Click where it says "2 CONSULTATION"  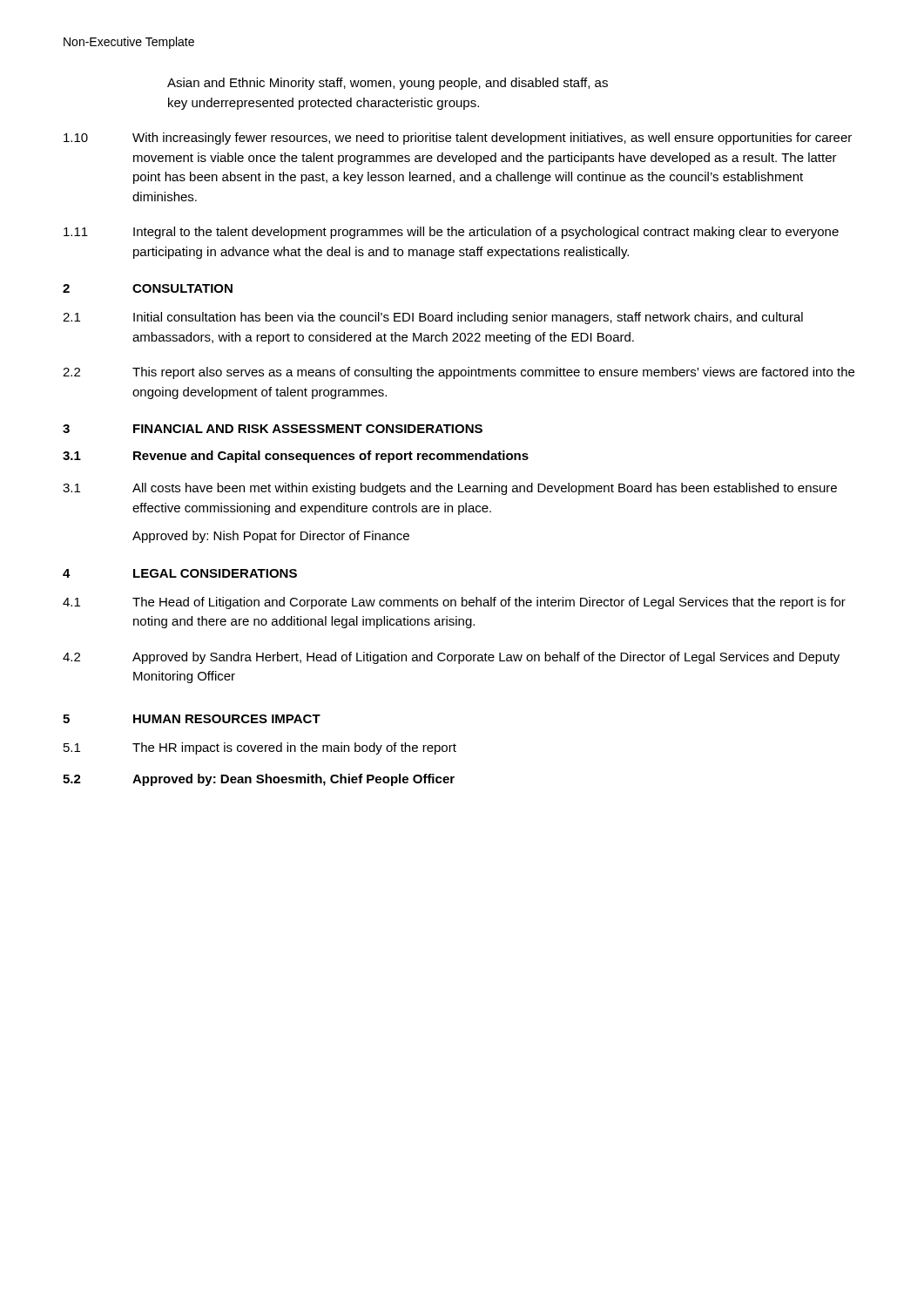[148, 288]
